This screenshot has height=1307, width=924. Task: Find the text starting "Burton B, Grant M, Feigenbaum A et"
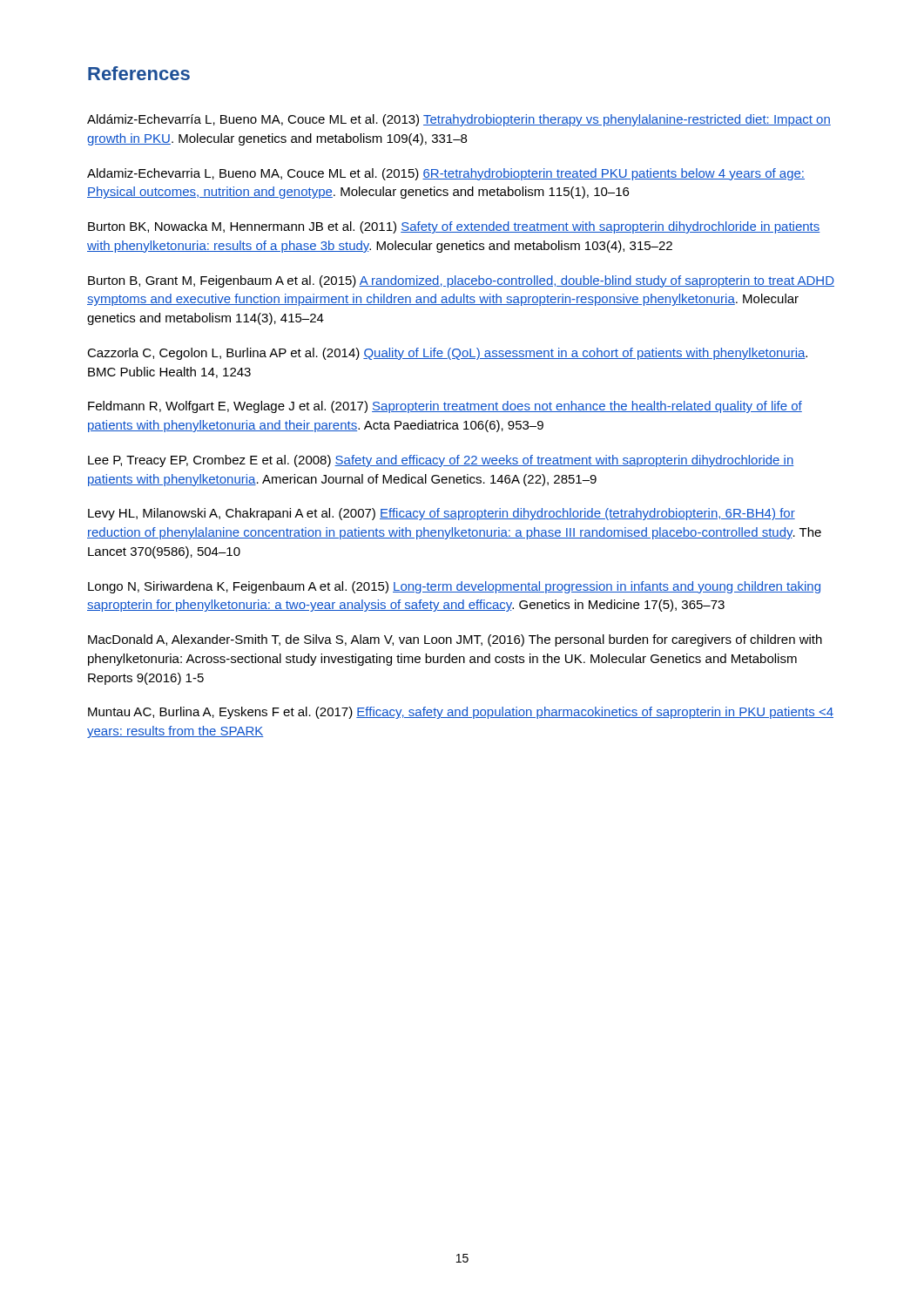(x=461, y=299)
